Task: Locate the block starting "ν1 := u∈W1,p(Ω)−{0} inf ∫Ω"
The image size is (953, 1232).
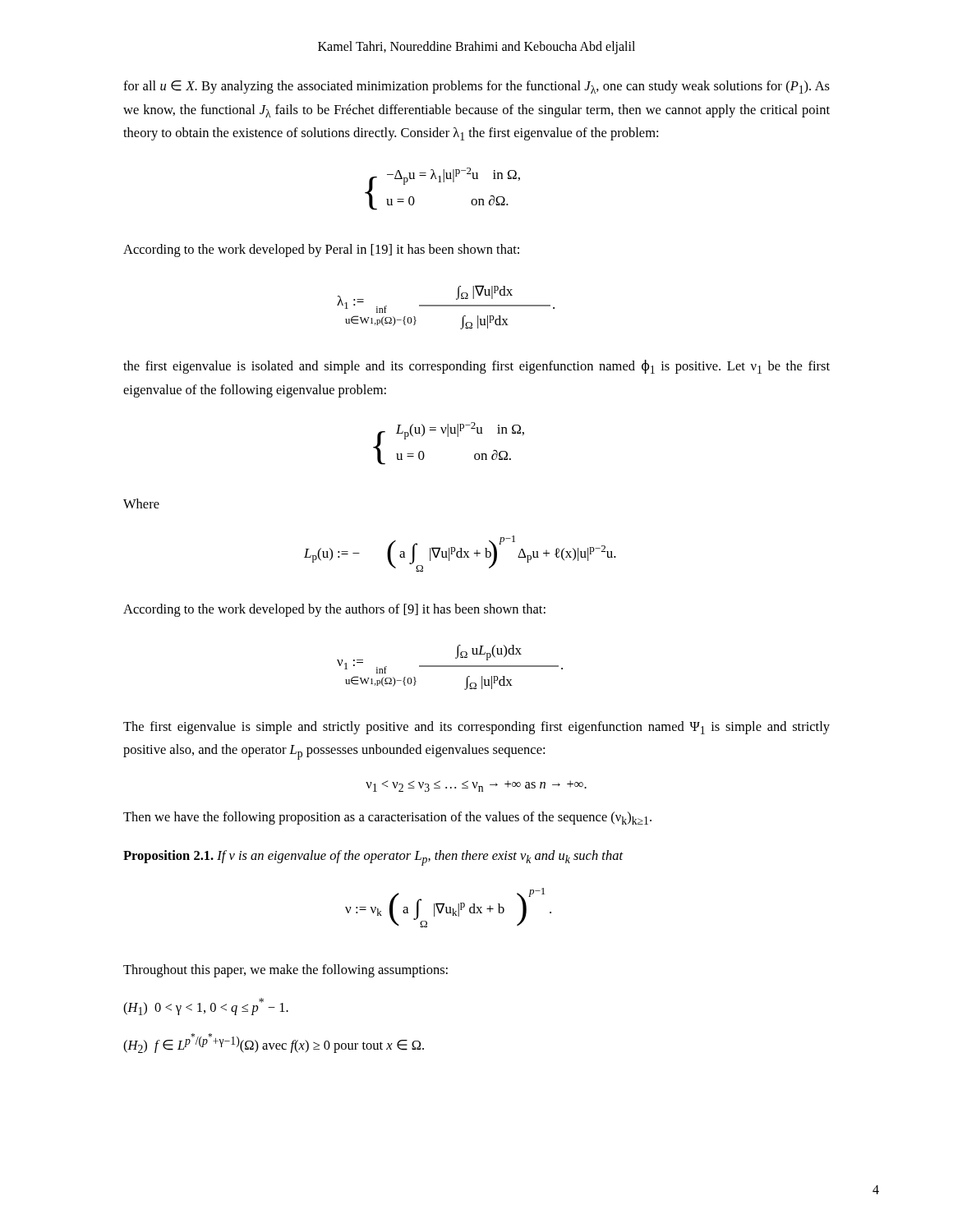Action: coord(476,666)
